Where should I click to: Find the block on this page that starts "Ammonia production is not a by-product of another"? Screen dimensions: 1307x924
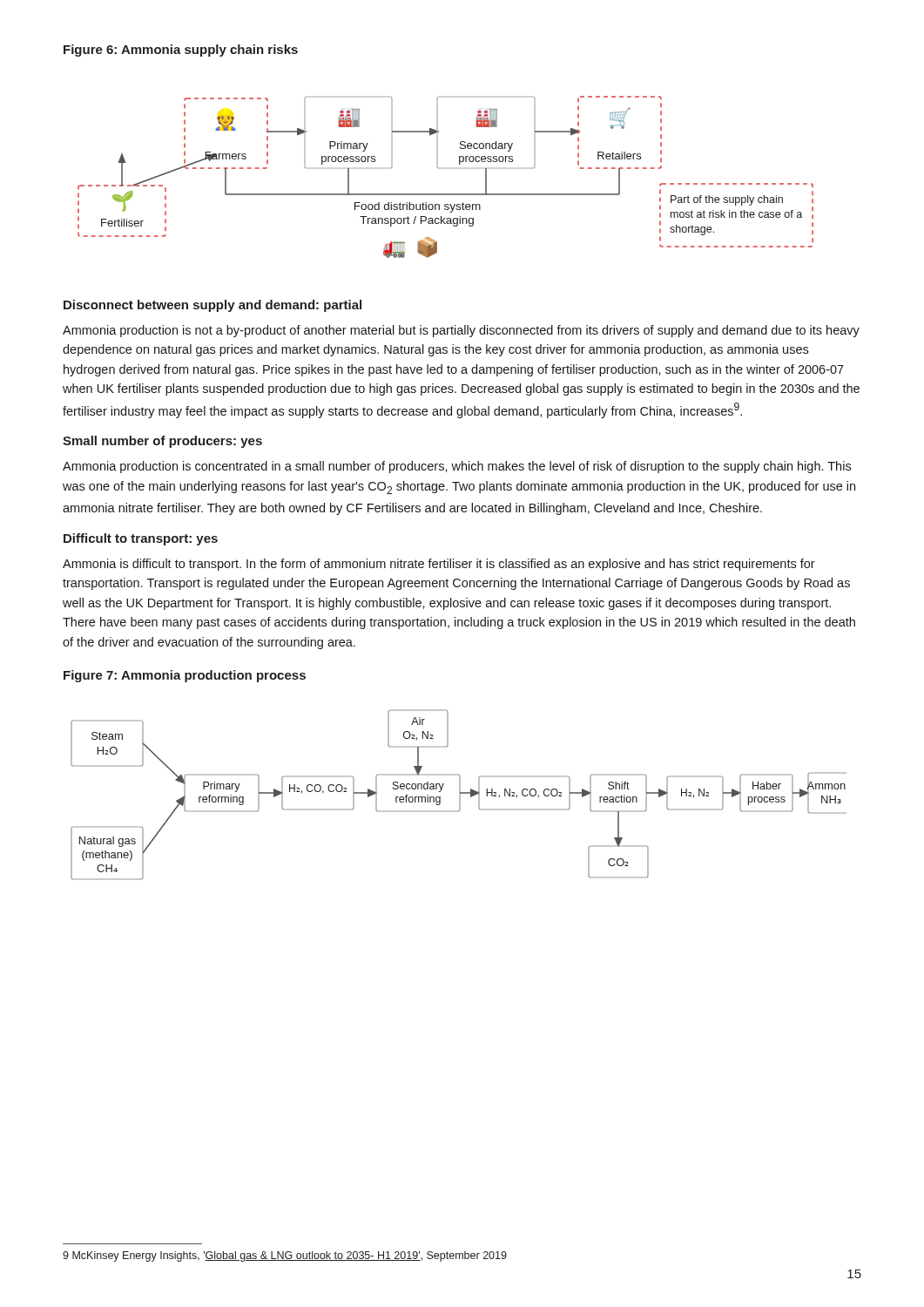(461, 371)
